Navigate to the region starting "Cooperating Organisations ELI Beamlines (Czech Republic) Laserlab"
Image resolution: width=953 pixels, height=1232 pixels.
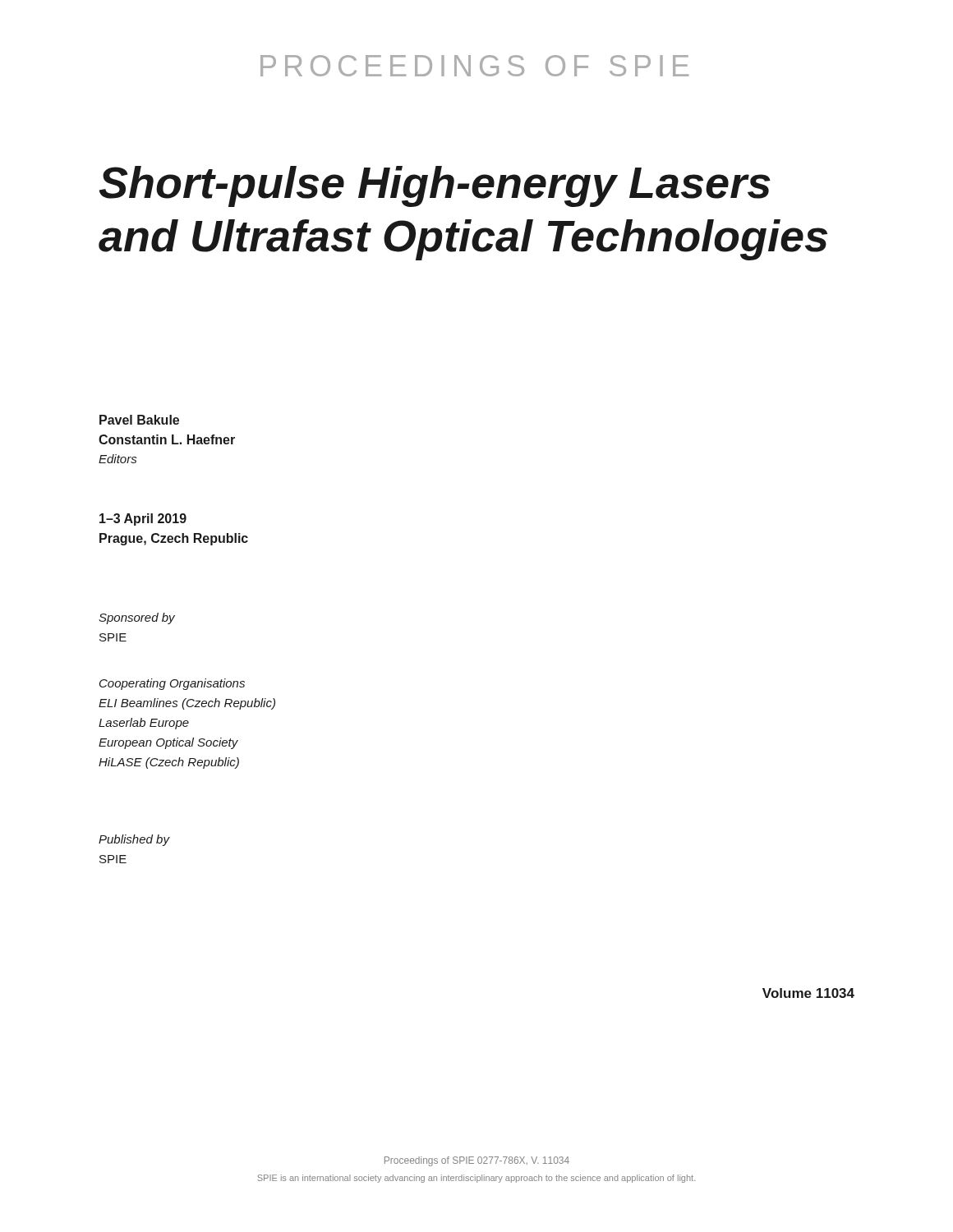187,723
